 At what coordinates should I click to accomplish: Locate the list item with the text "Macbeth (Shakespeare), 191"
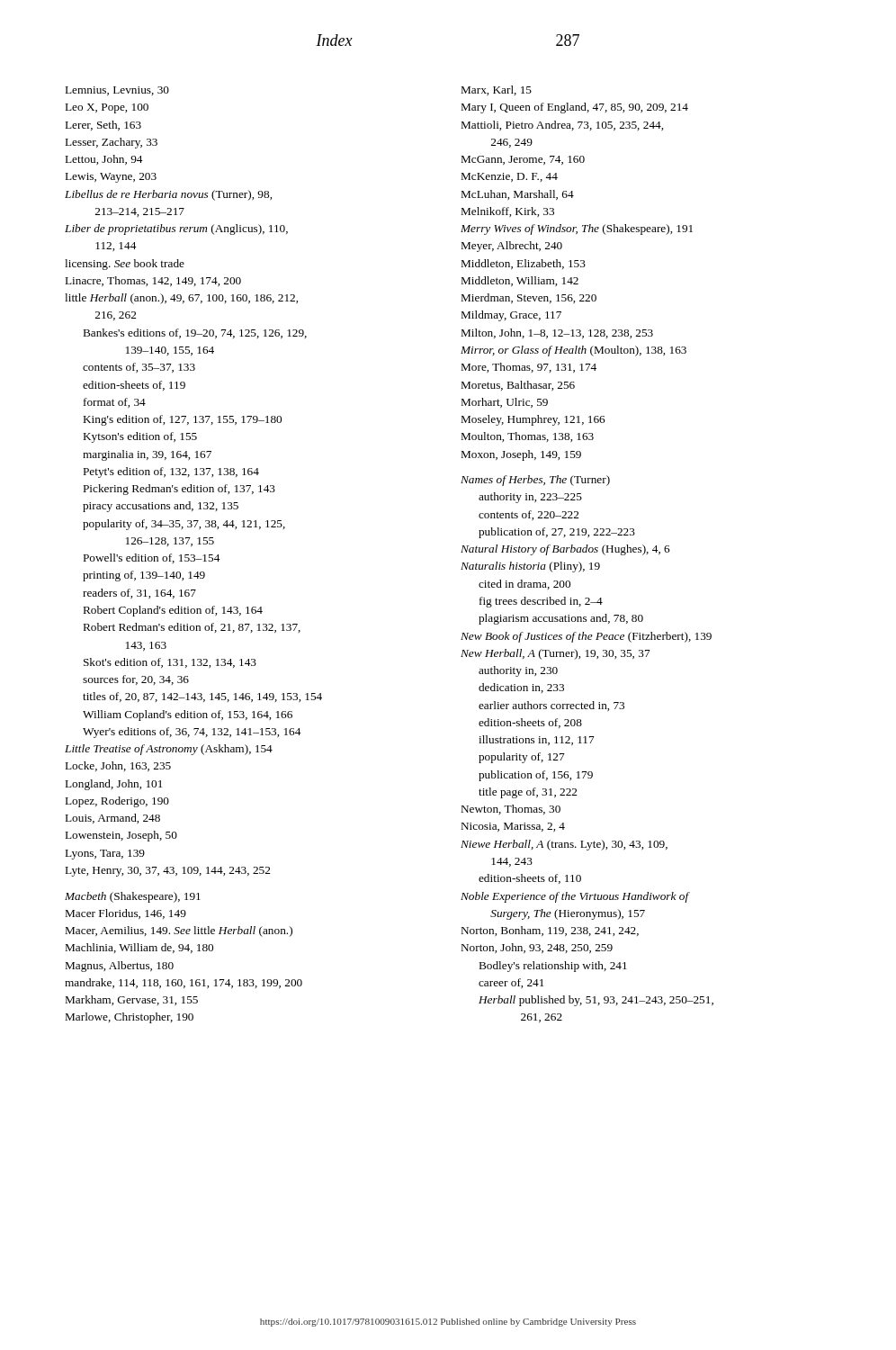[133, 895]
